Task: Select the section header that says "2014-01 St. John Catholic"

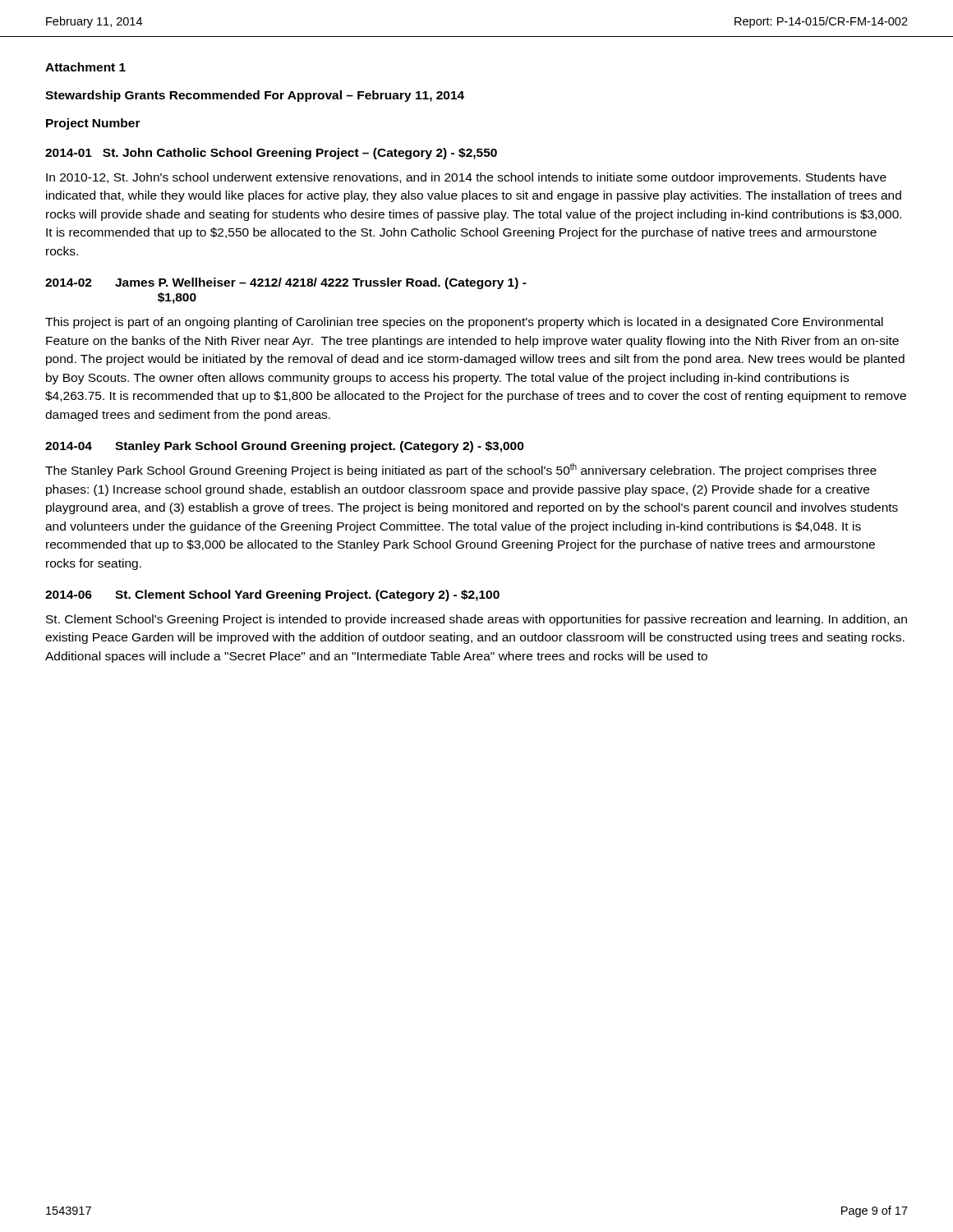Action: (x=271, y=152)
